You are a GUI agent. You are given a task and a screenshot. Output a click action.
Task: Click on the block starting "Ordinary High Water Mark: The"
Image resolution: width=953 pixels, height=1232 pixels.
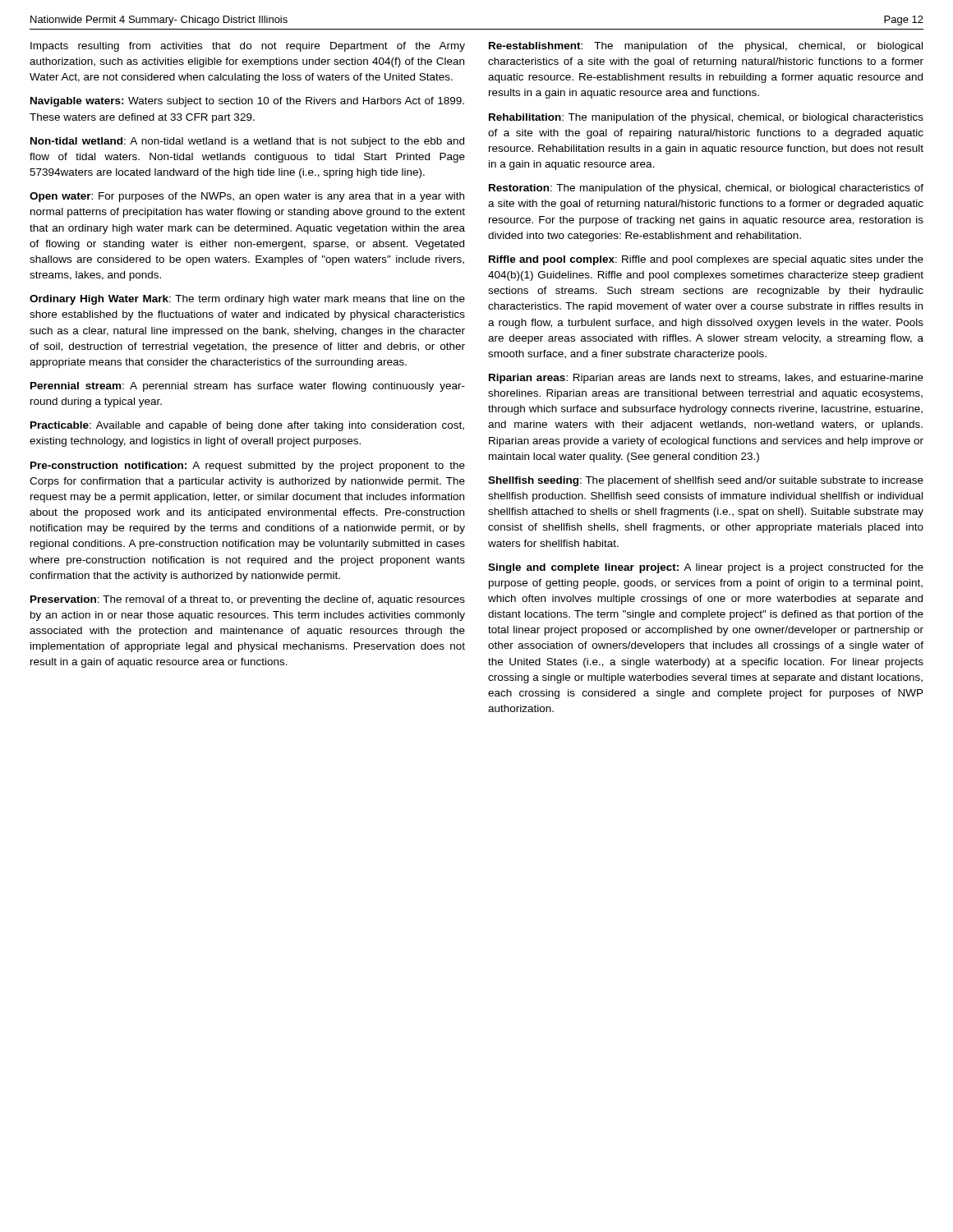point(247,330)
